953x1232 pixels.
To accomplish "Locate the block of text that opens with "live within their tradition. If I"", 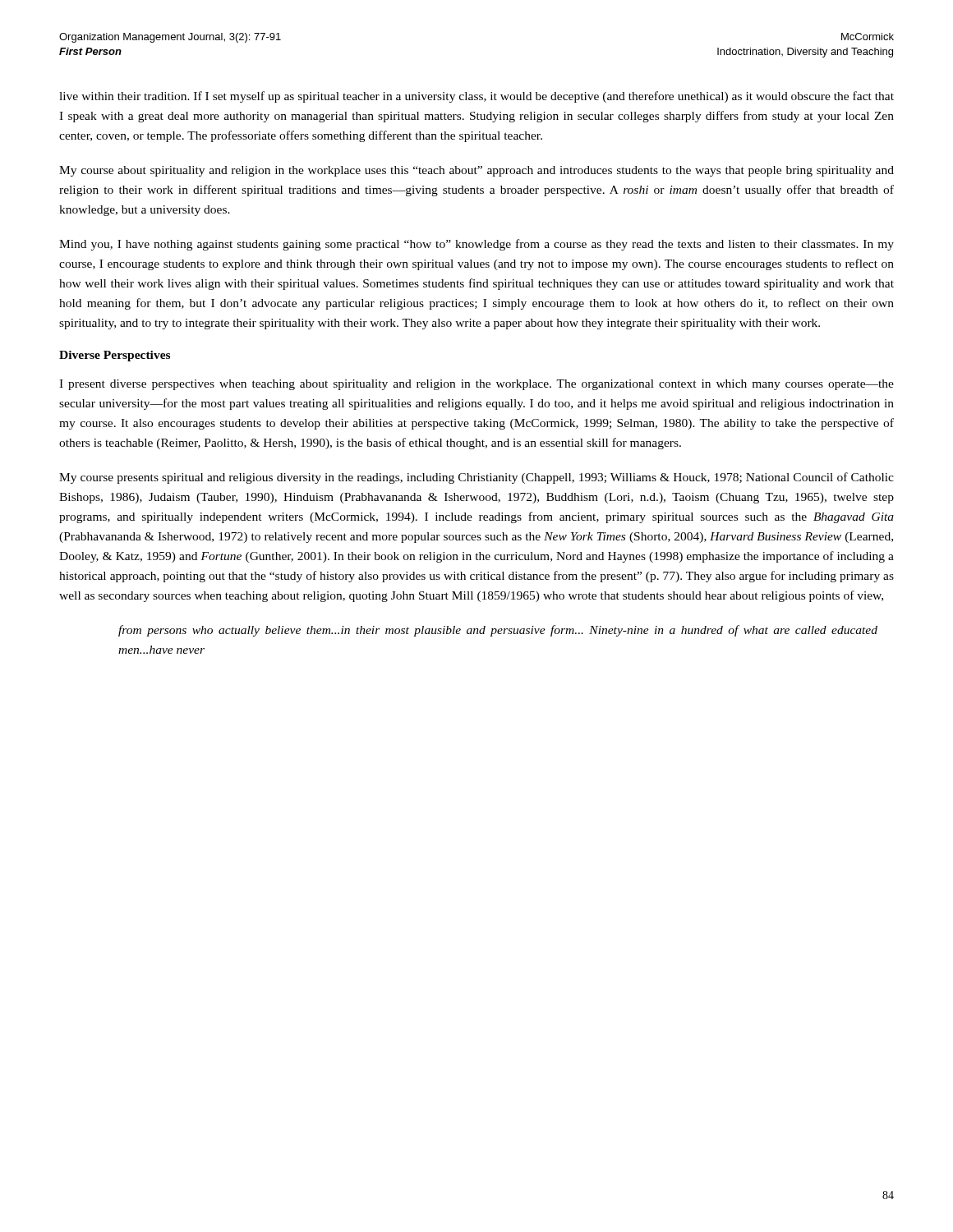I will point(476,115).
